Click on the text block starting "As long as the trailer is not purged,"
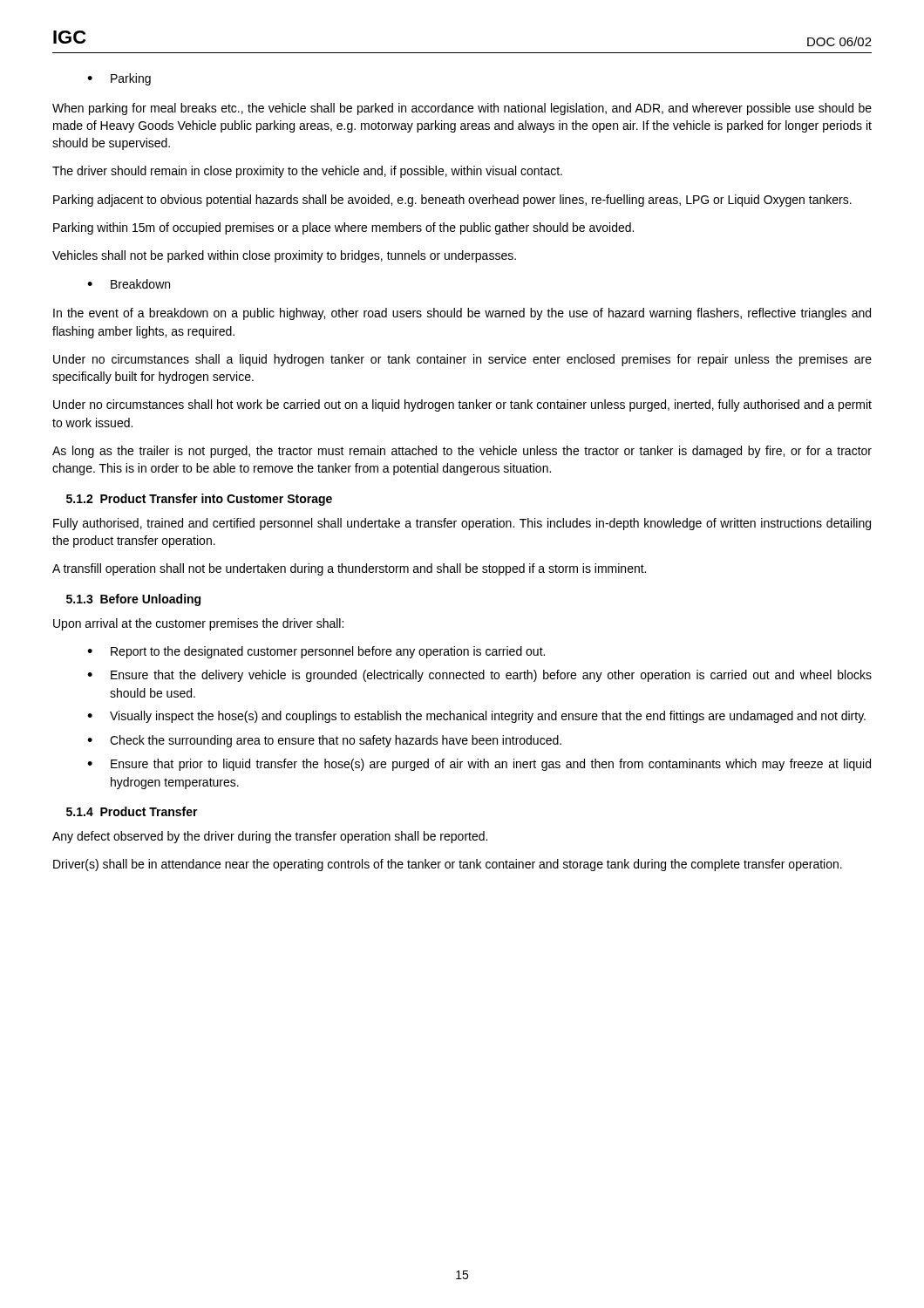 462,460
